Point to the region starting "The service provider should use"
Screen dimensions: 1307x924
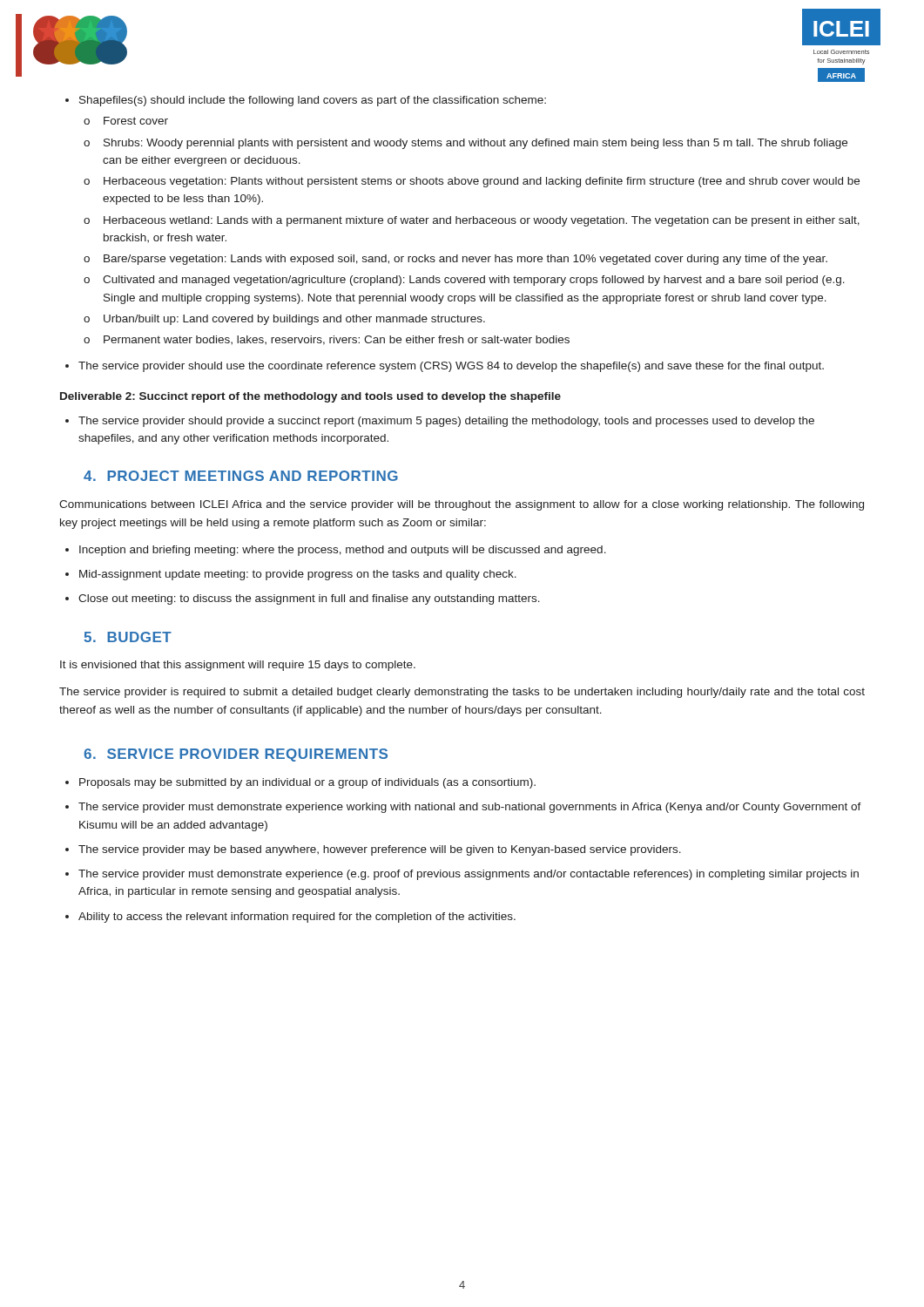point(462,366)
